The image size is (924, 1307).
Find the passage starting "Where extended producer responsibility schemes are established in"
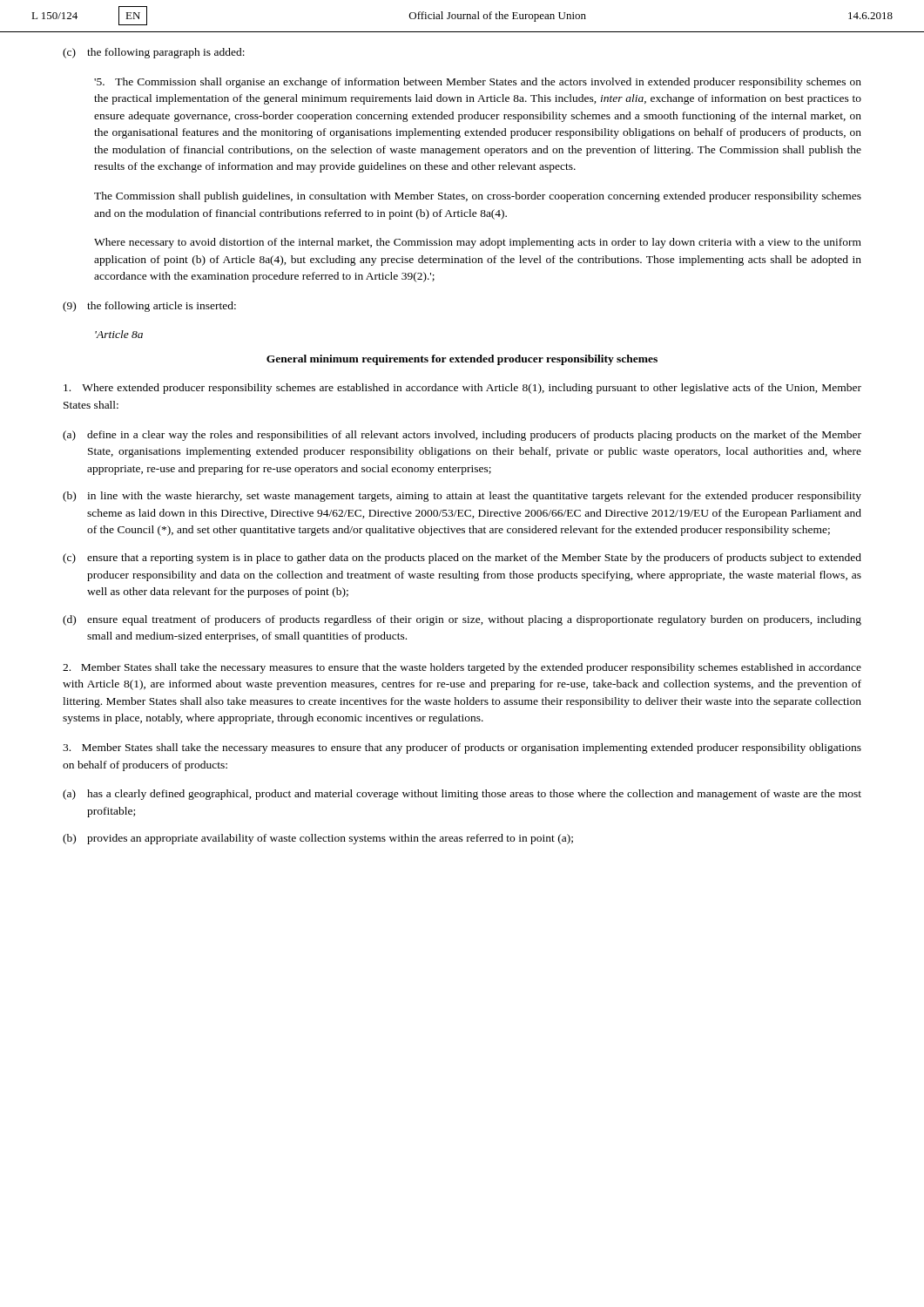coord(462,396)
